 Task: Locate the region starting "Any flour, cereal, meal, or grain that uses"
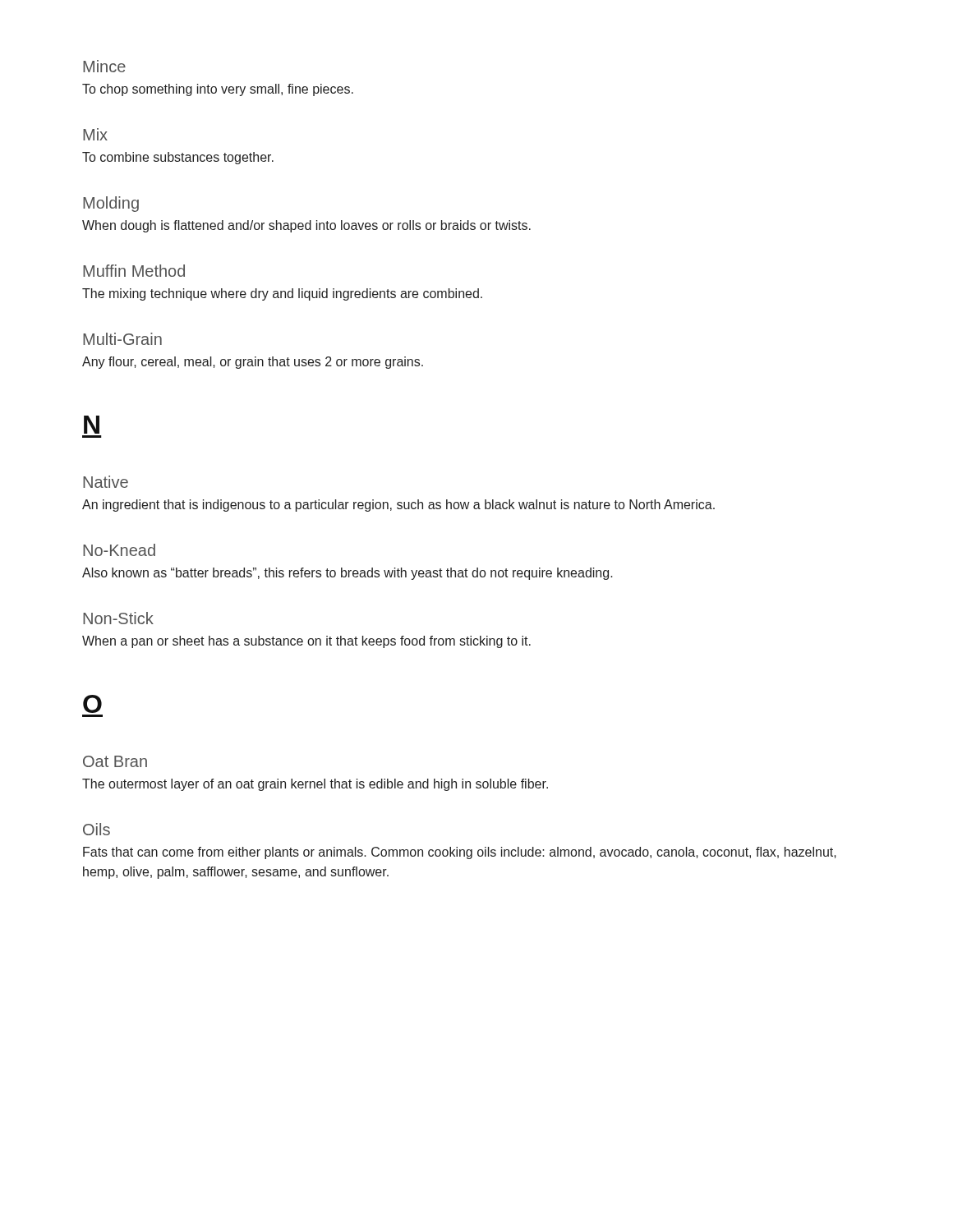pyautogui.click(x=253, y=362)
